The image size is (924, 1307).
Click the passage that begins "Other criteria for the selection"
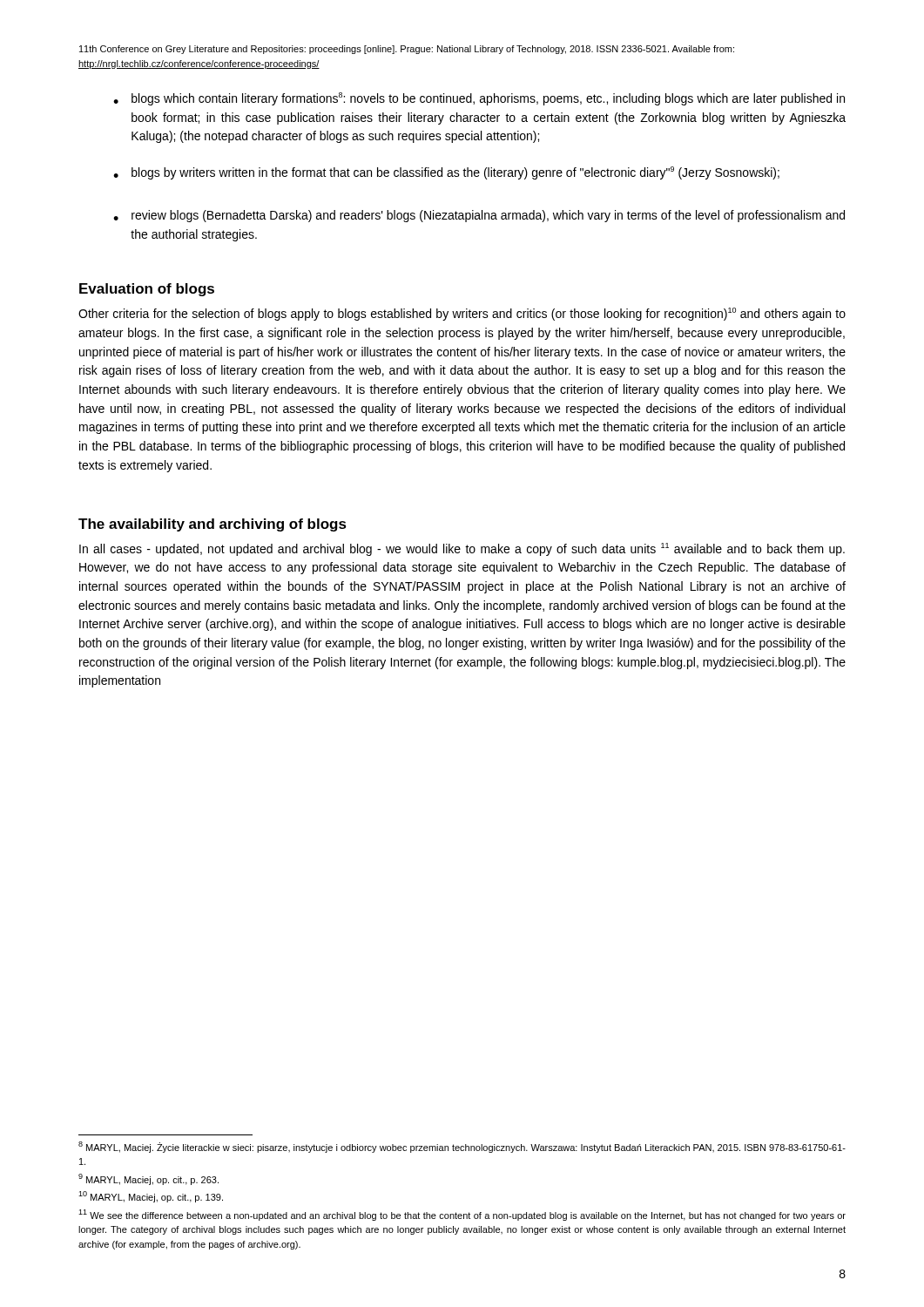pyautogui.click(x=462, y=389)
